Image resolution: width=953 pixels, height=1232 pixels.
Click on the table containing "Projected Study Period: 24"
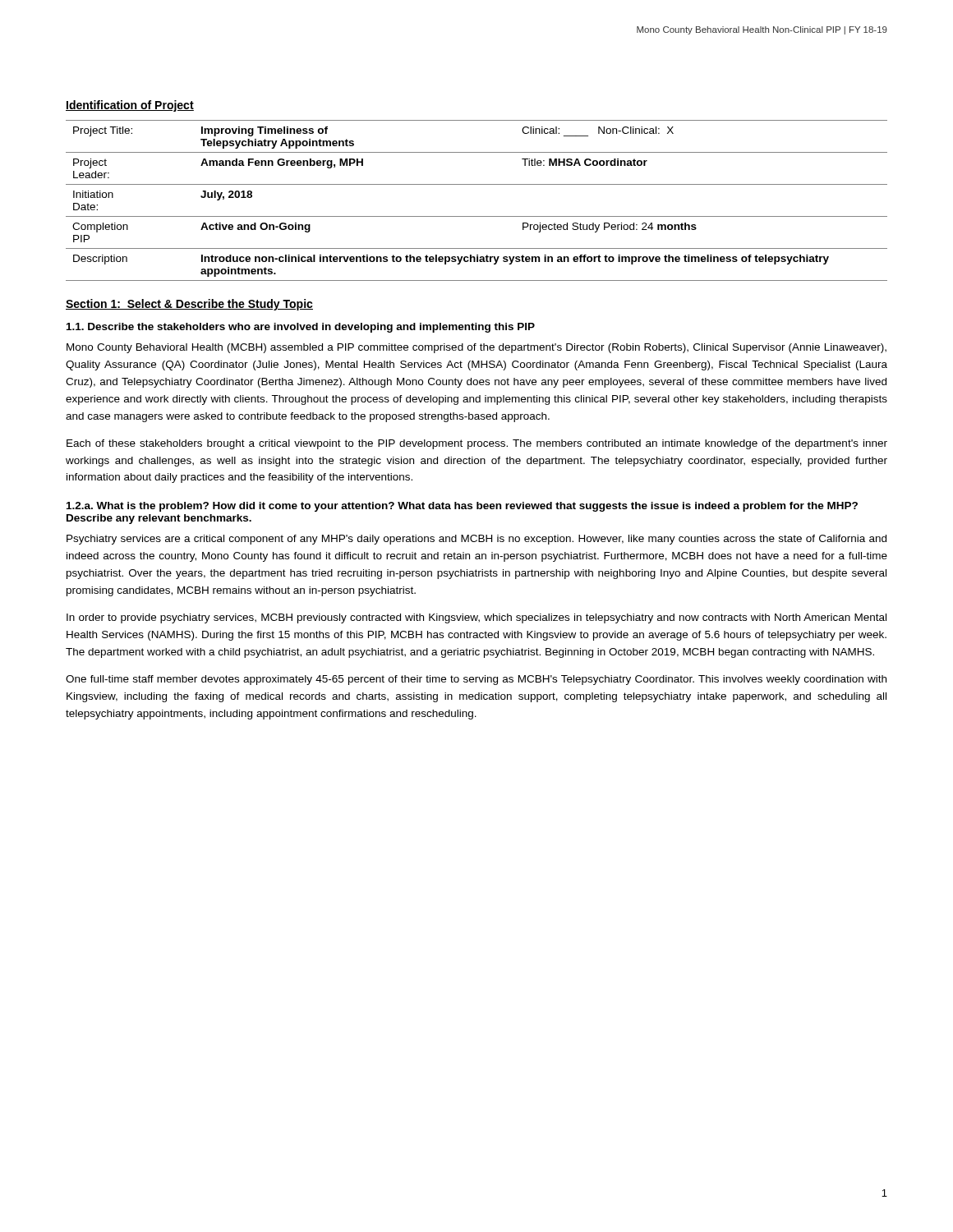click(476, 200)
